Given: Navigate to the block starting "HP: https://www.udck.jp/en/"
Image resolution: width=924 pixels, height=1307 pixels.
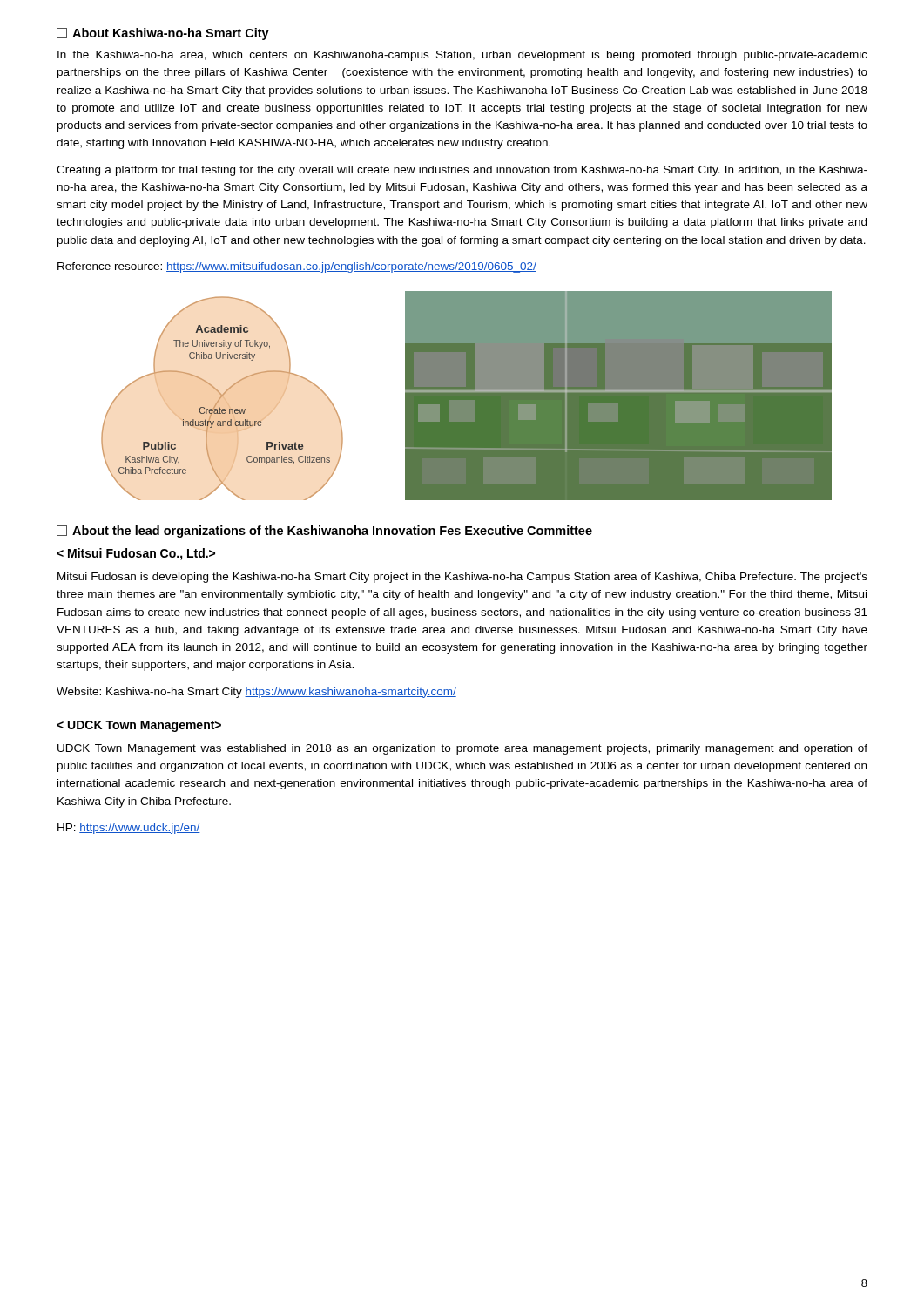Looking at the screenshot, I should click(x=128, y=827).
